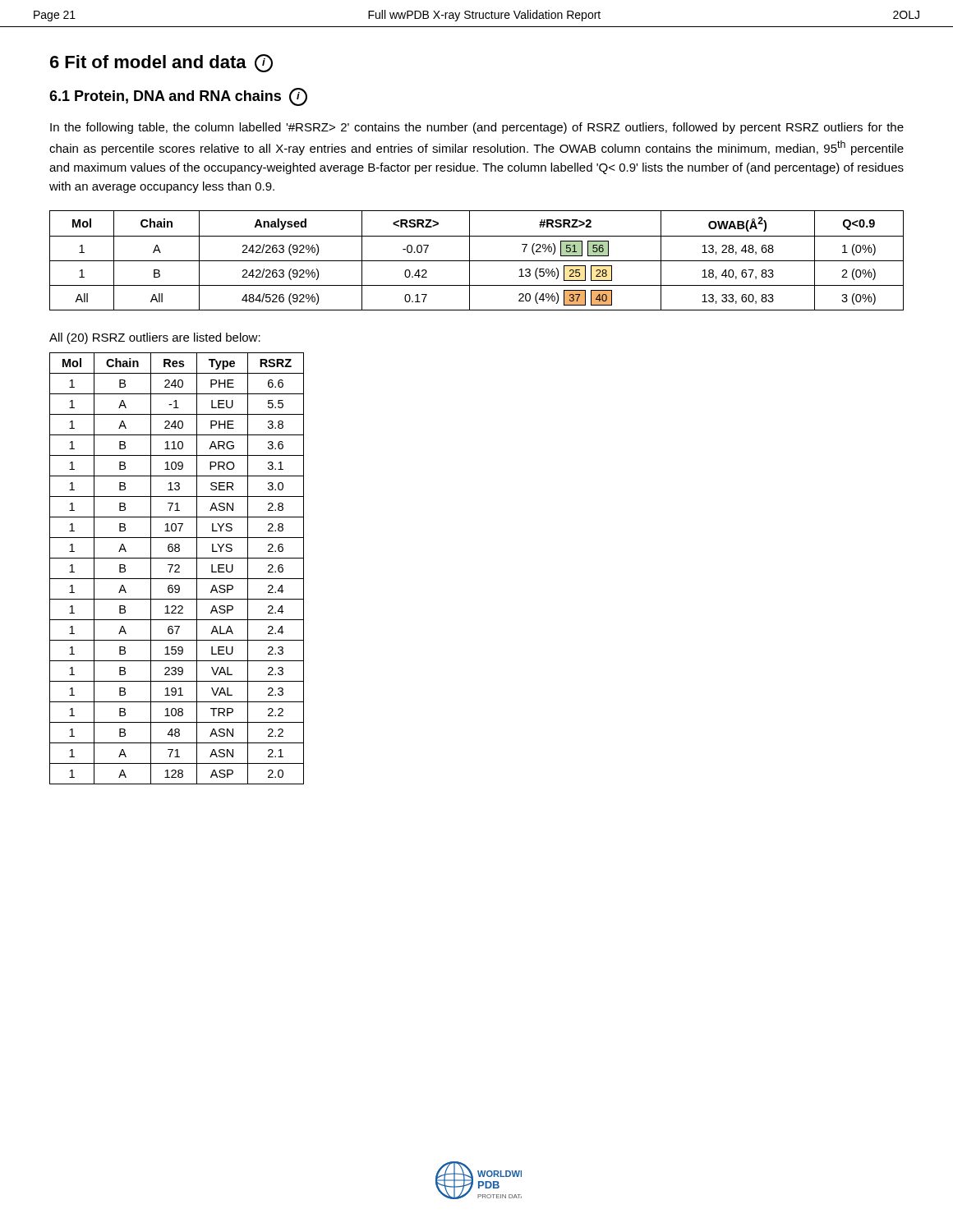This screenshot has width=953, height=1232.
Task: Select the text block starting "6.1 Protein, DNA and RNA chains i"
Action: point(178,97)
